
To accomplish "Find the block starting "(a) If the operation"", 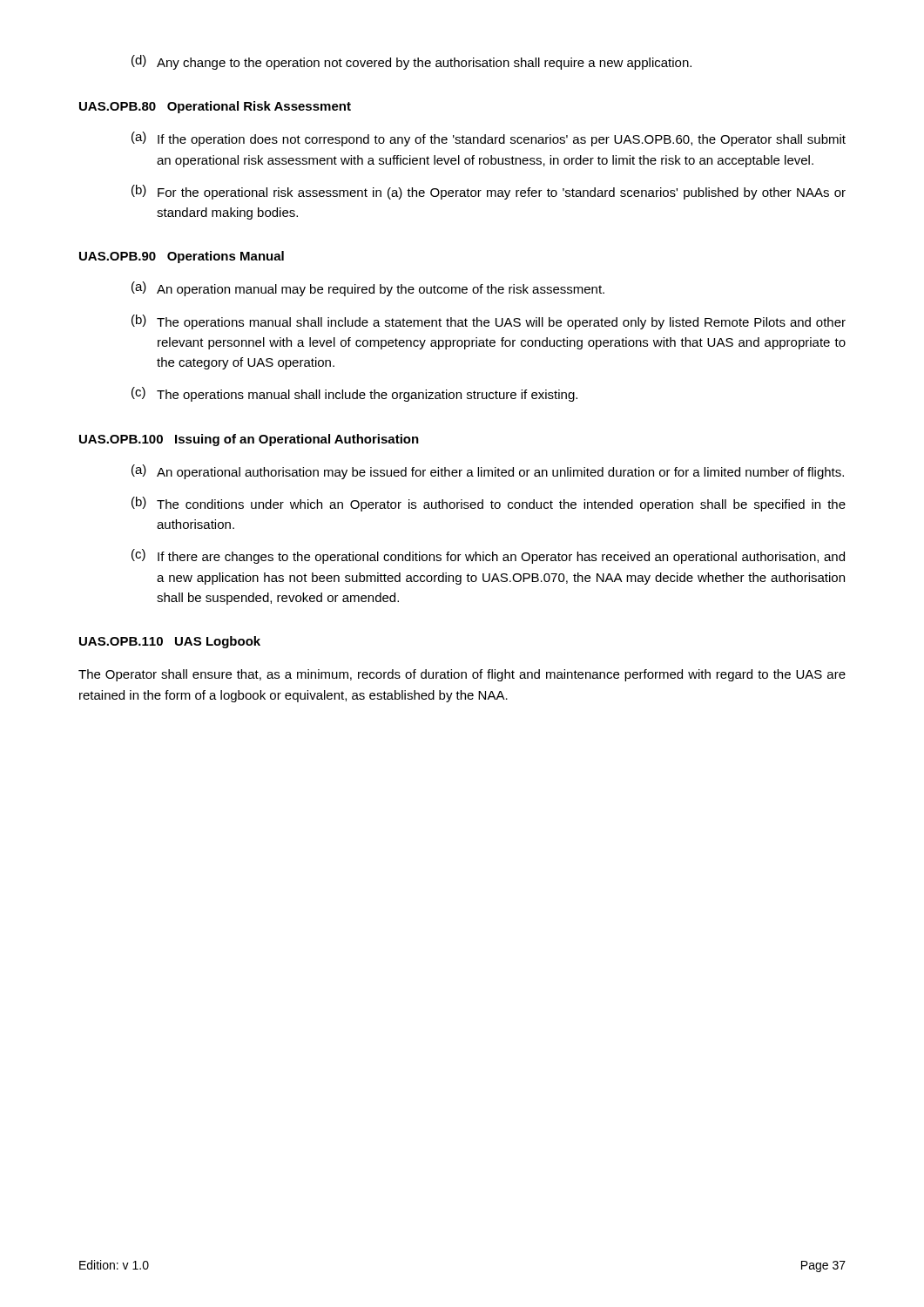I will point(488,149).
